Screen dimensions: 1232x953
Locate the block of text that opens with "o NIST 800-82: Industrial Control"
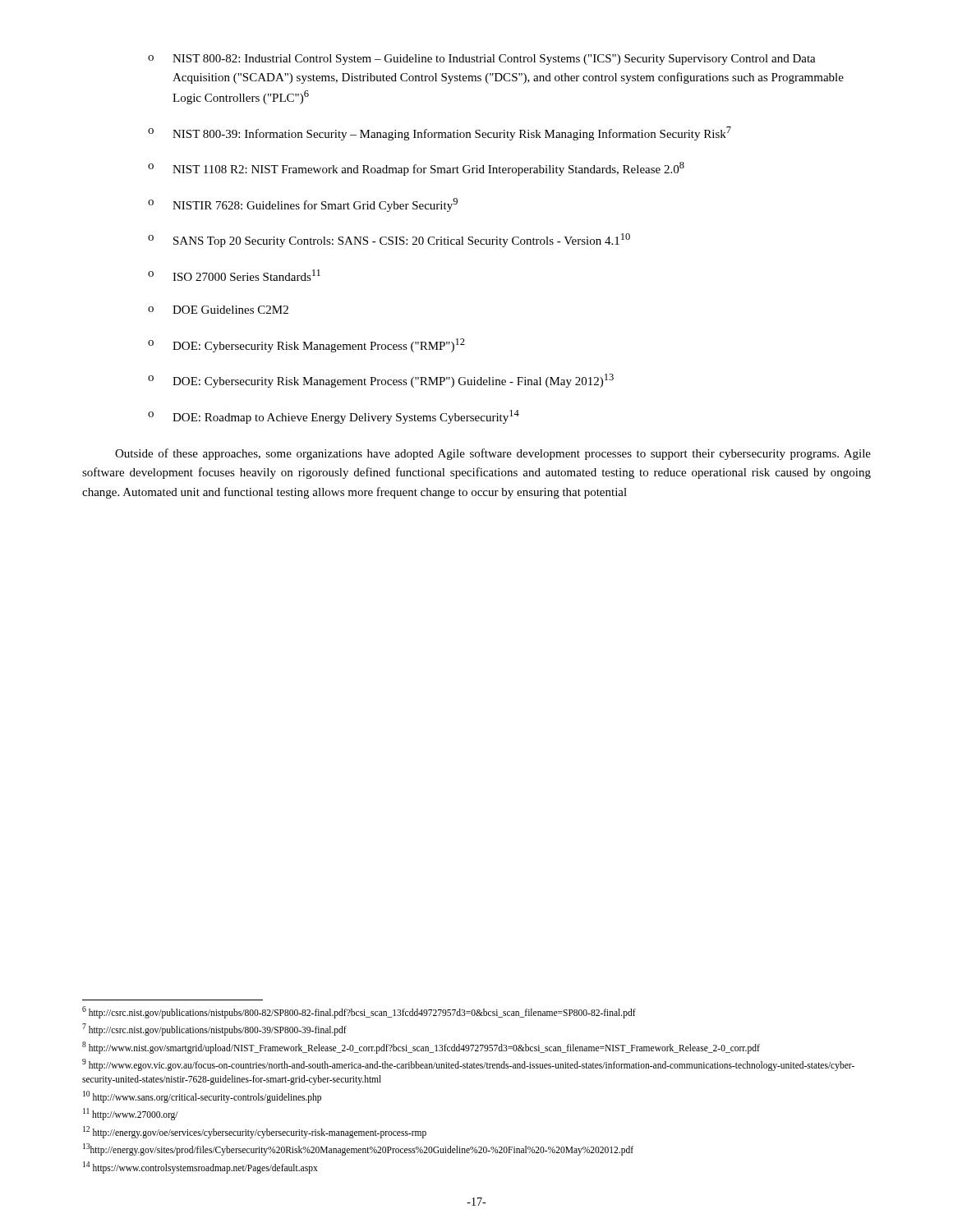(509, 78)
